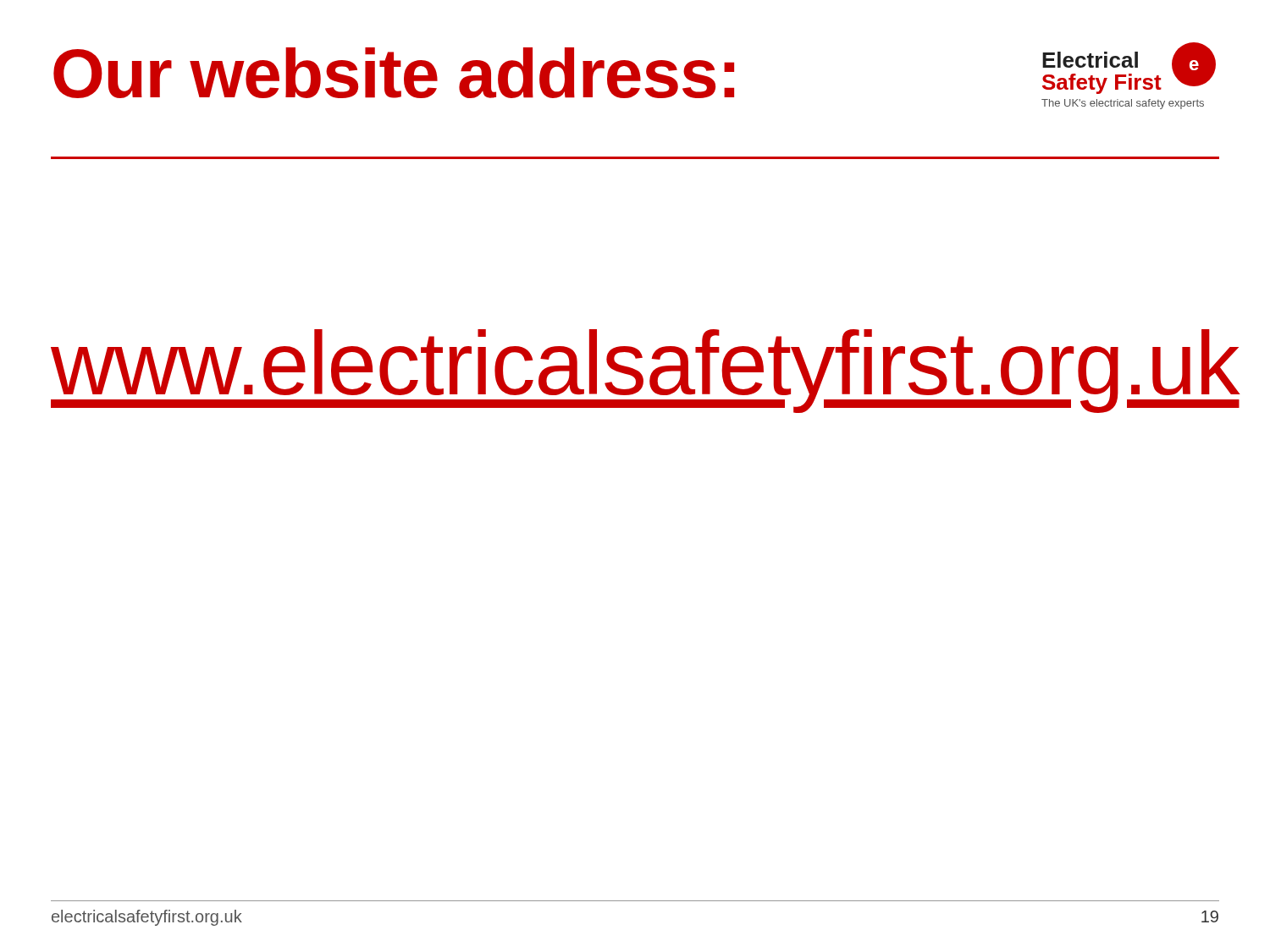Click the logo

point(1126,79)
